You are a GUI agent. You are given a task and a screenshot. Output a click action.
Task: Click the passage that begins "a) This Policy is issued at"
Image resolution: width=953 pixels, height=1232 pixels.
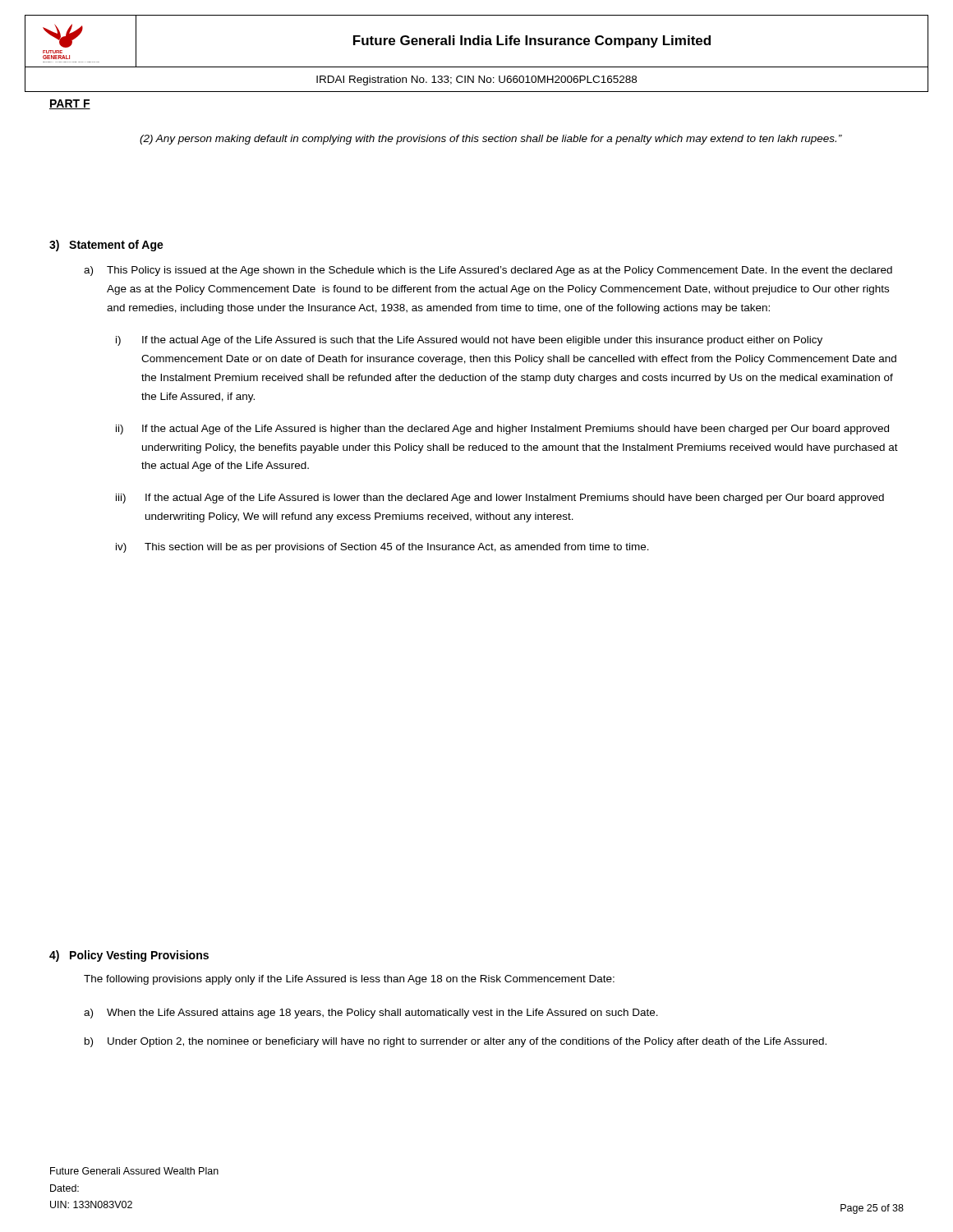click(494, 289)
